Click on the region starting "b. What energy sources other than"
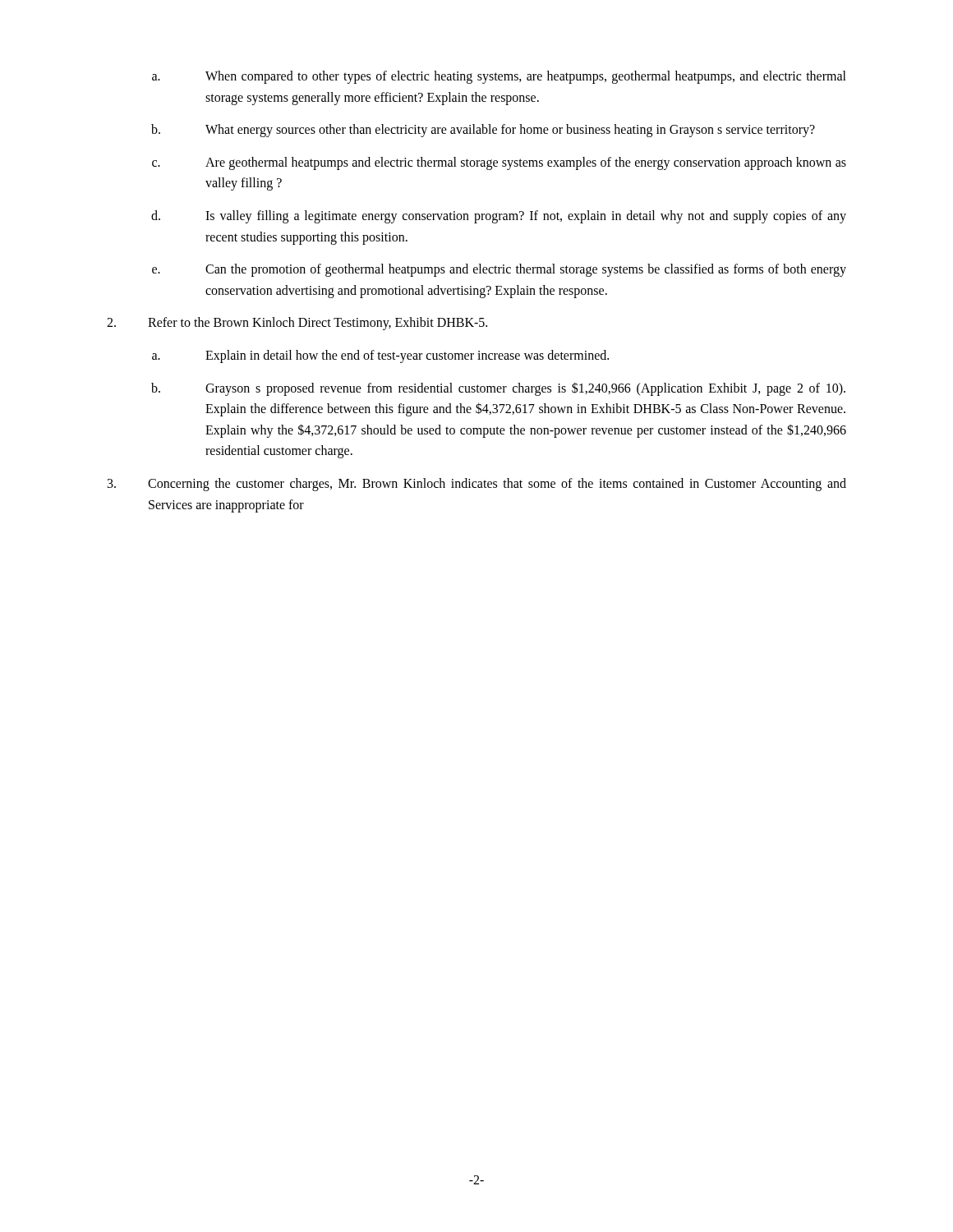Screen dimensions: 1232x953 pos(476,130)
